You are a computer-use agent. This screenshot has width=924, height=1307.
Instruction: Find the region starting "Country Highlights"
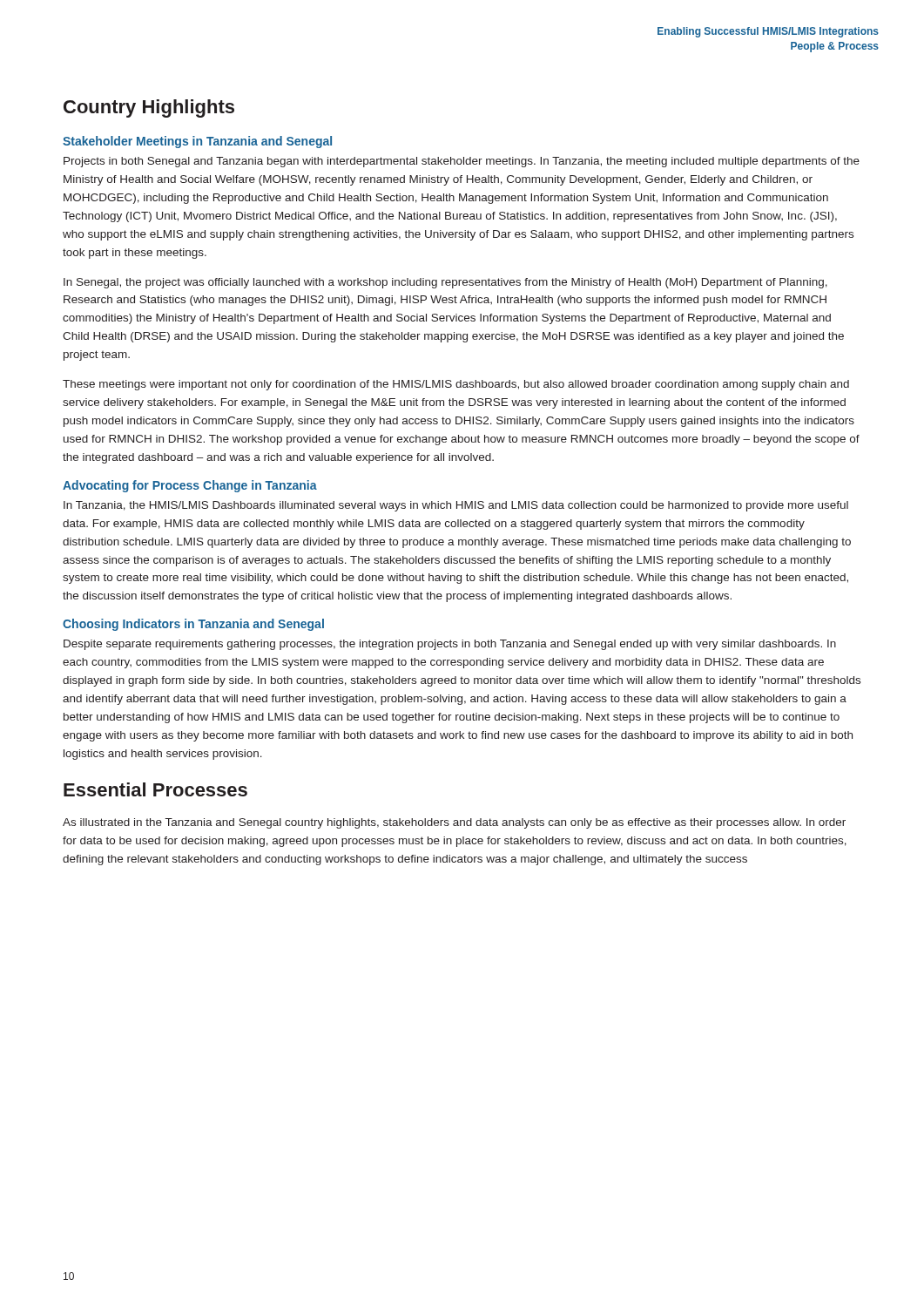click(149, 107)
